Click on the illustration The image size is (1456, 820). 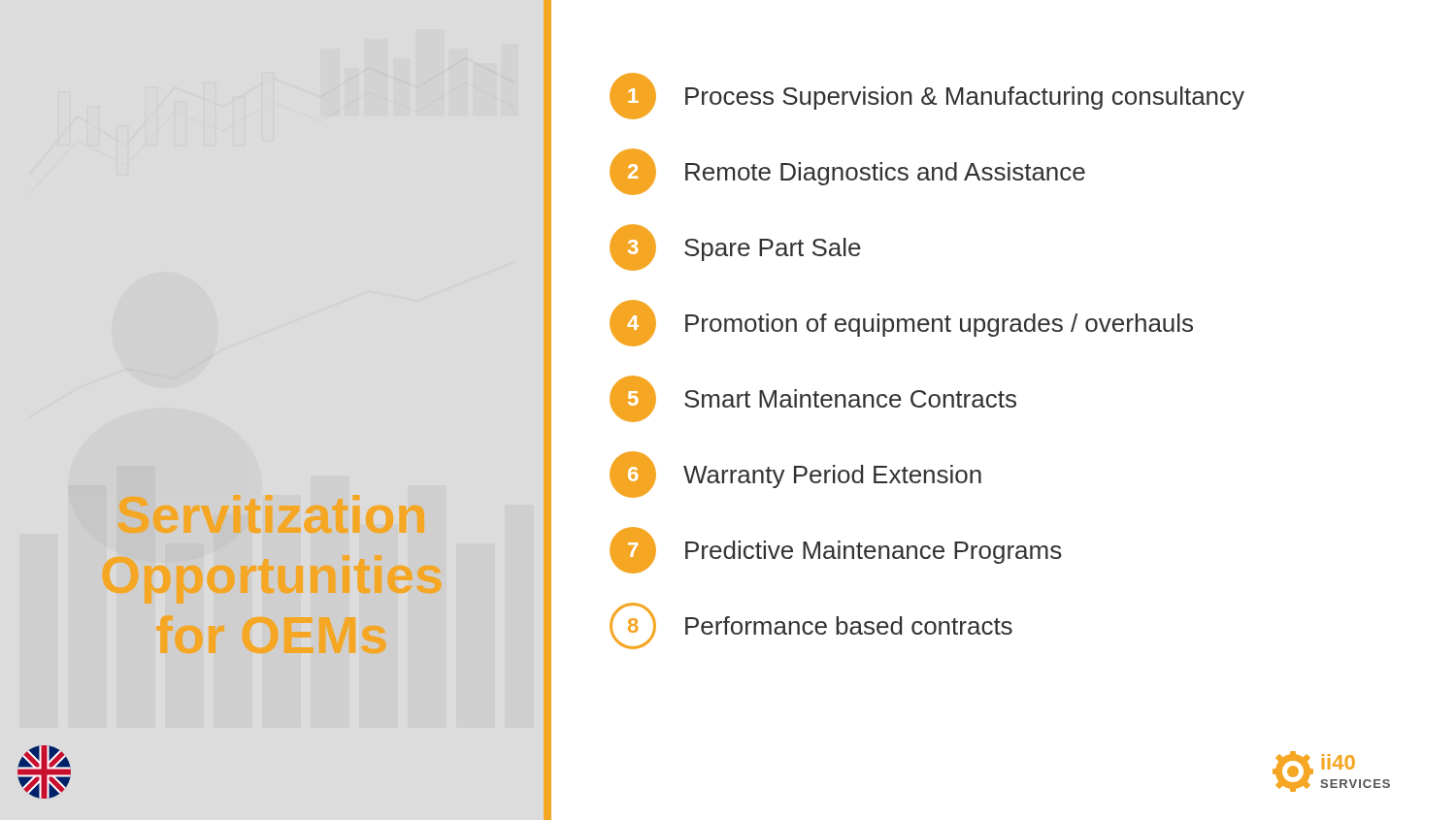click(272, 410)
